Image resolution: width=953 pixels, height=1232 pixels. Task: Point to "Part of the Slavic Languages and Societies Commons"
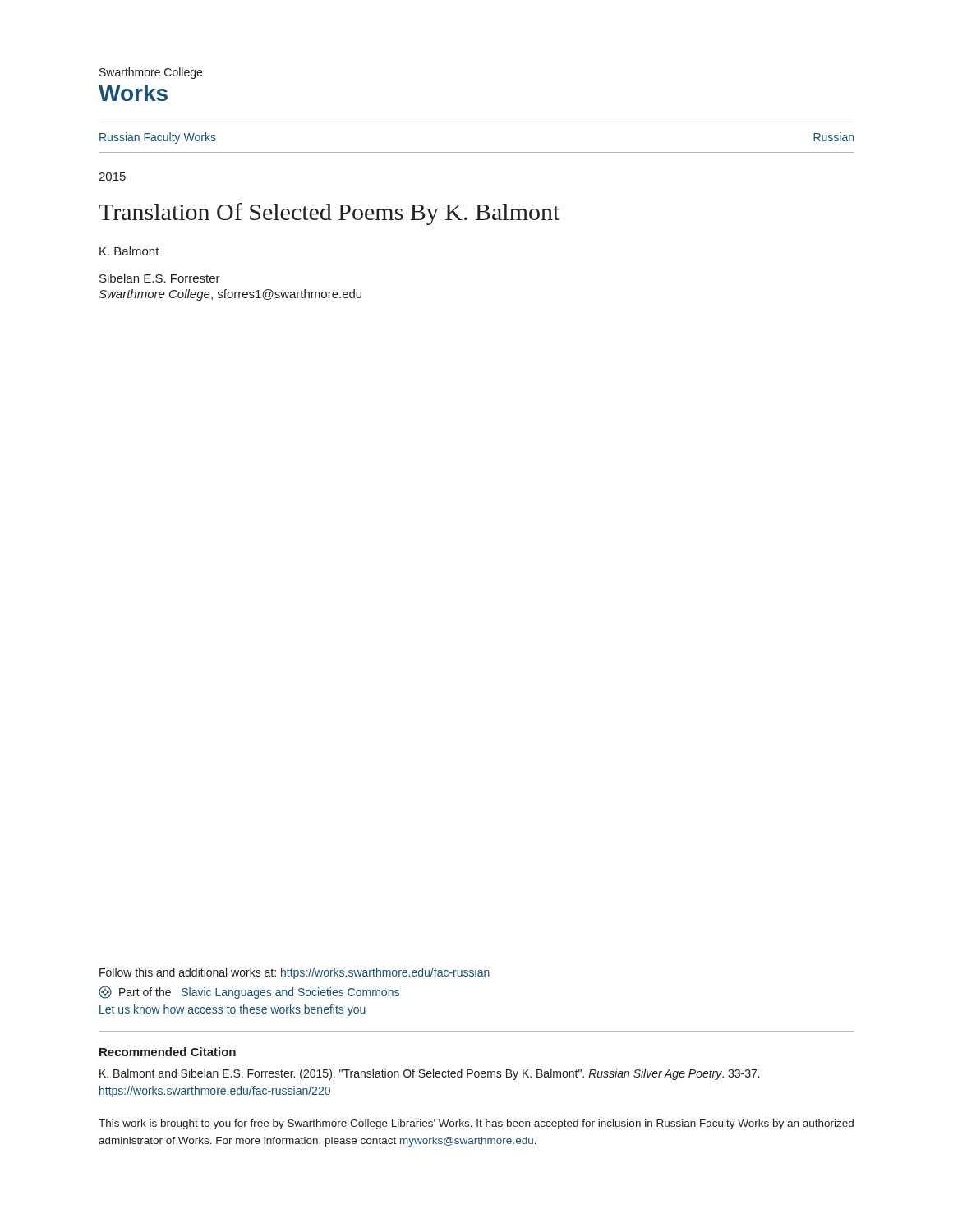coord(249,992)
